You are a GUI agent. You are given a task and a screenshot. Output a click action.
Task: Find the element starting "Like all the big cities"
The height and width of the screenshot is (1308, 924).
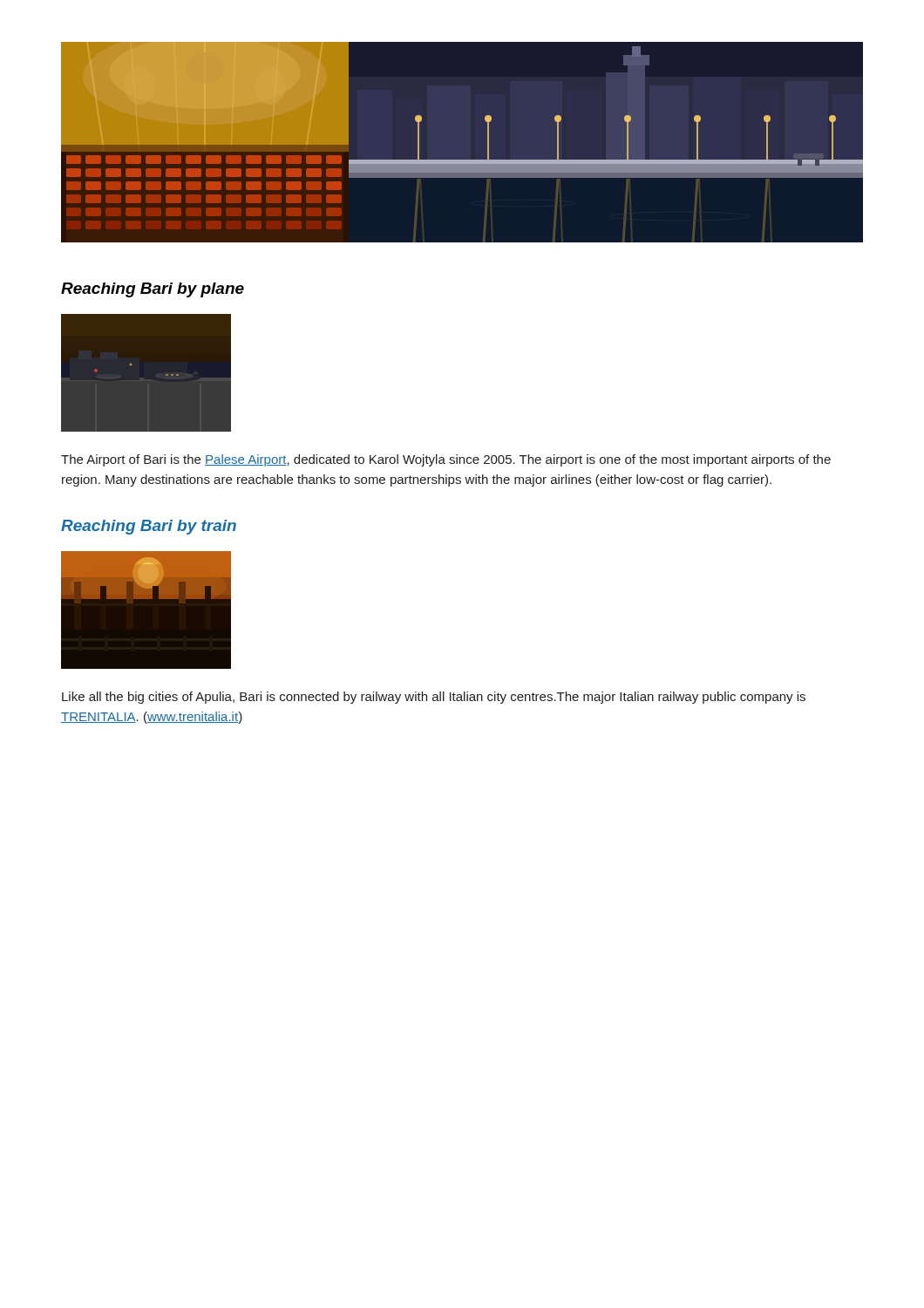tap(433, 706)
